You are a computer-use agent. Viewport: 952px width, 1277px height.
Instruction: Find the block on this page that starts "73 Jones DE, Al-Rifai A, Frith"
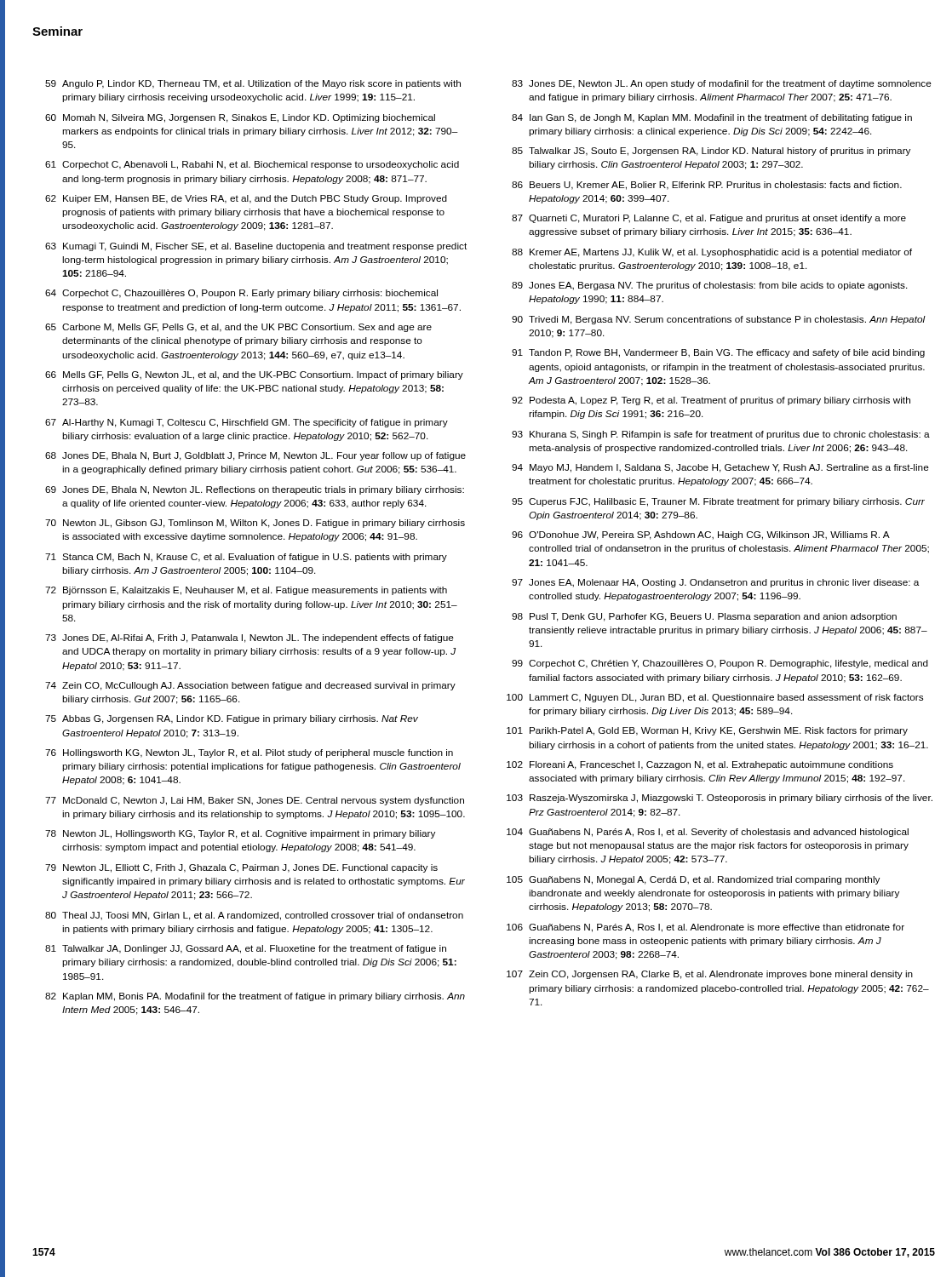[x=250, y=652]
